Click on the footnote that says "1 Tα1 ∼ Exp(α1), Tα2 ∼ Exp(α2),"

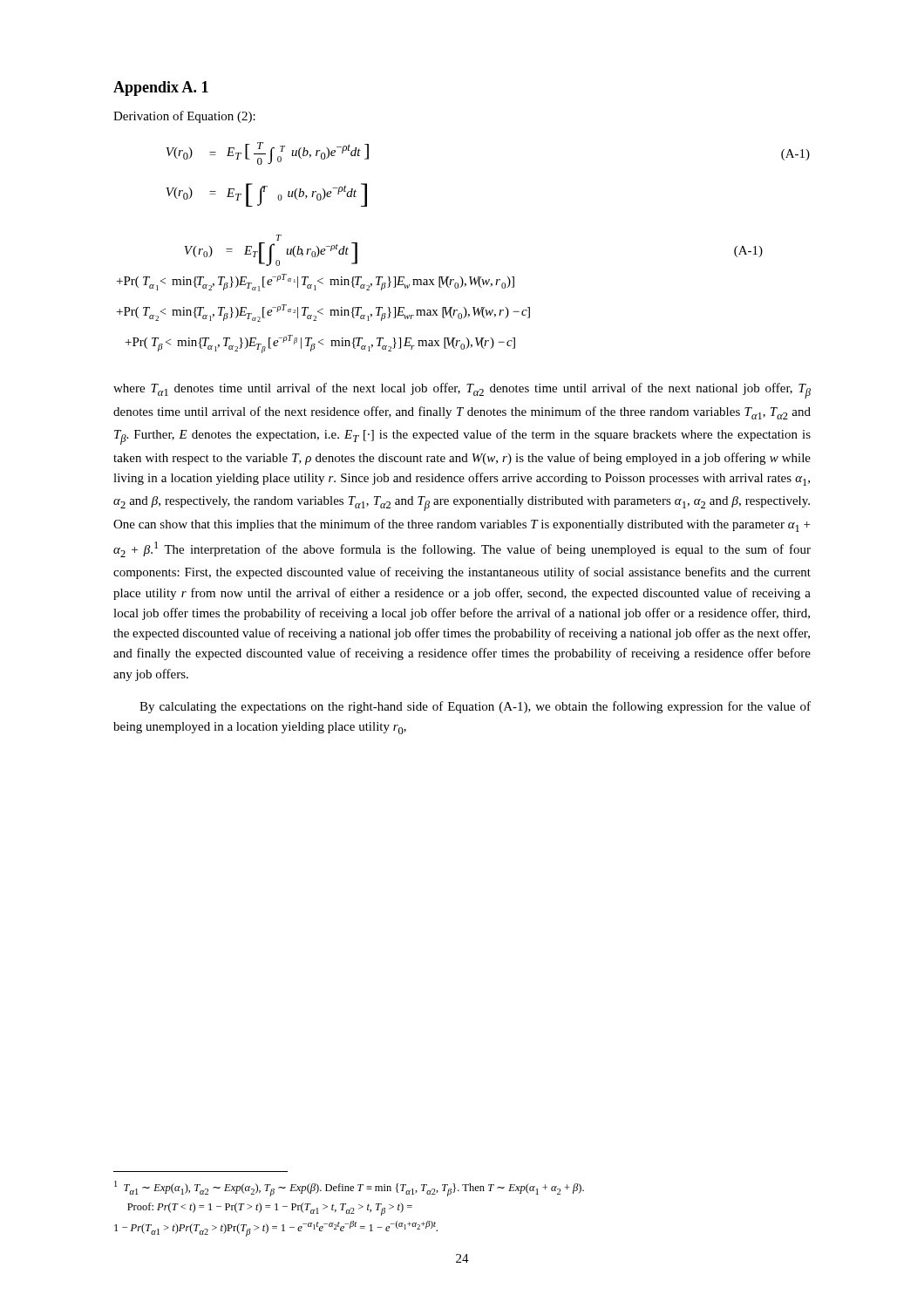[x=349, y=1189]
